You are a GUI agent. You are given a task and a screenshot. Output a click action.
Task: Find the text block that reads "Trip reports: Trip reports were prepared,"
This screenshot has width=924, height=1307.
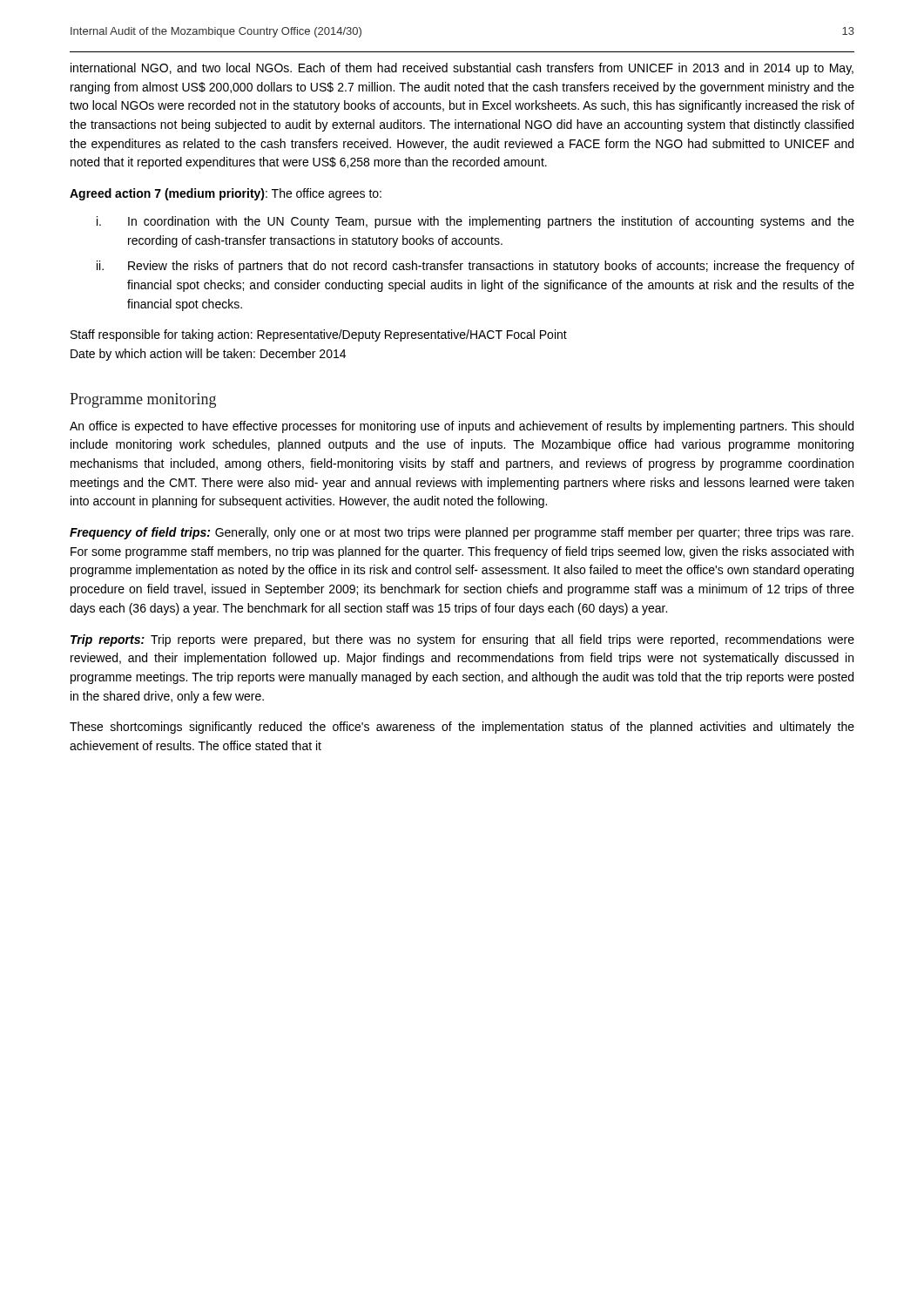point(462,667)
